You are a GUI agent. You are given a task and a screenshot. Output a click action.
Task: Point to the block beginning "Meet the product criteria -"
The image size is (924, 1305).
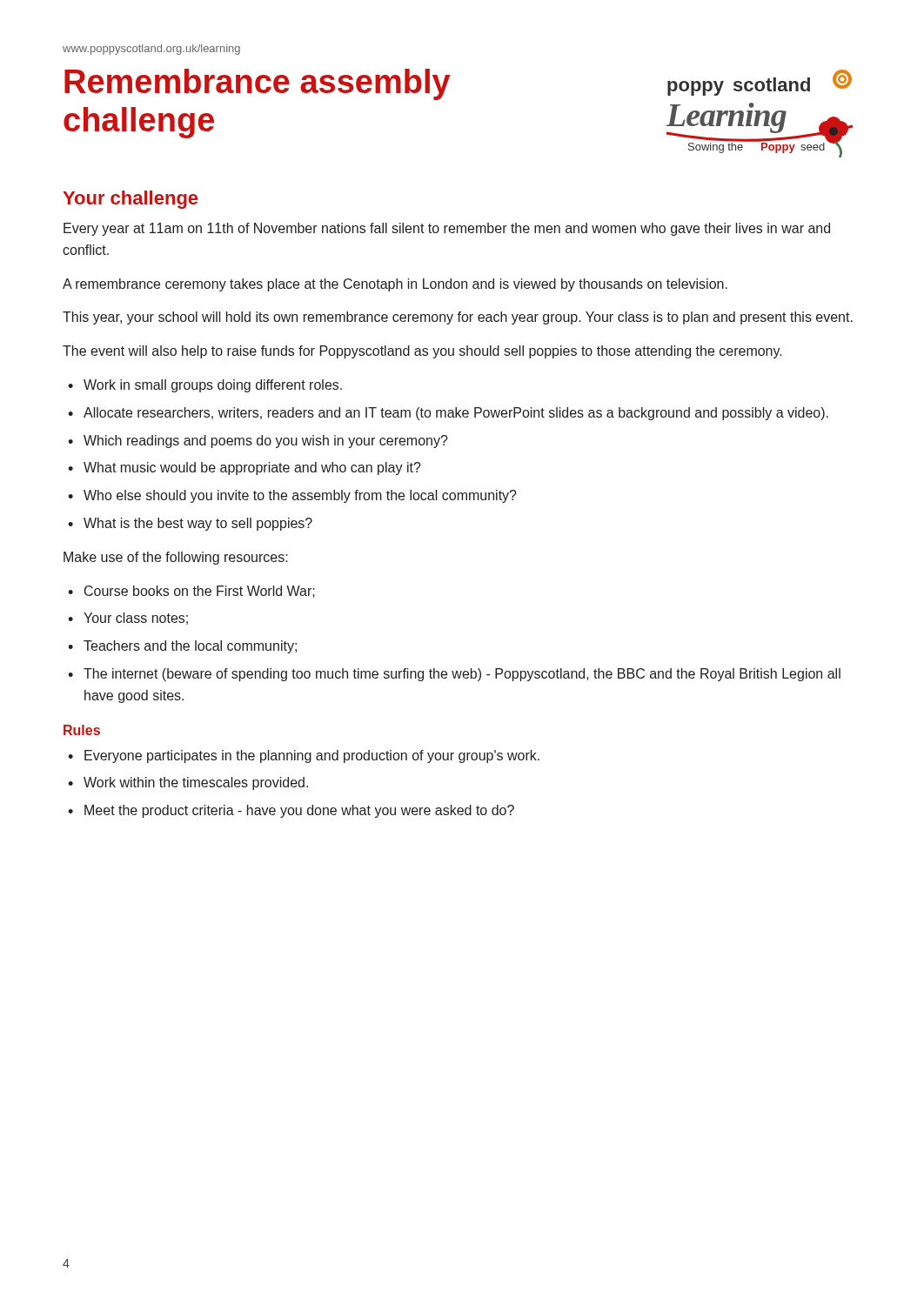[299, 811]
